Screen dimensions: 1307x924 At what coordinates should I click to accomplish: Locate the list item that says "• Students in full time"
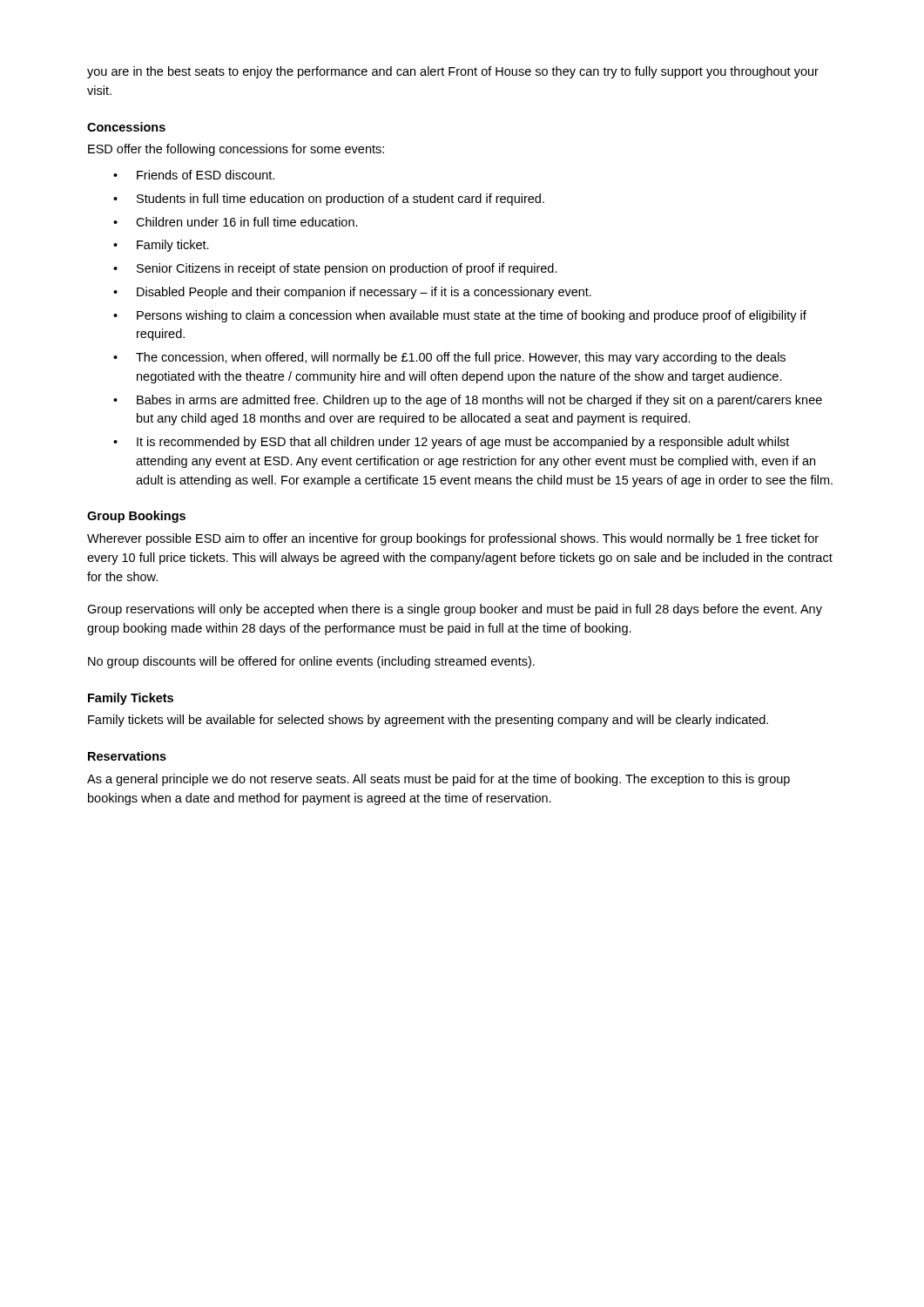coord(475,199)
